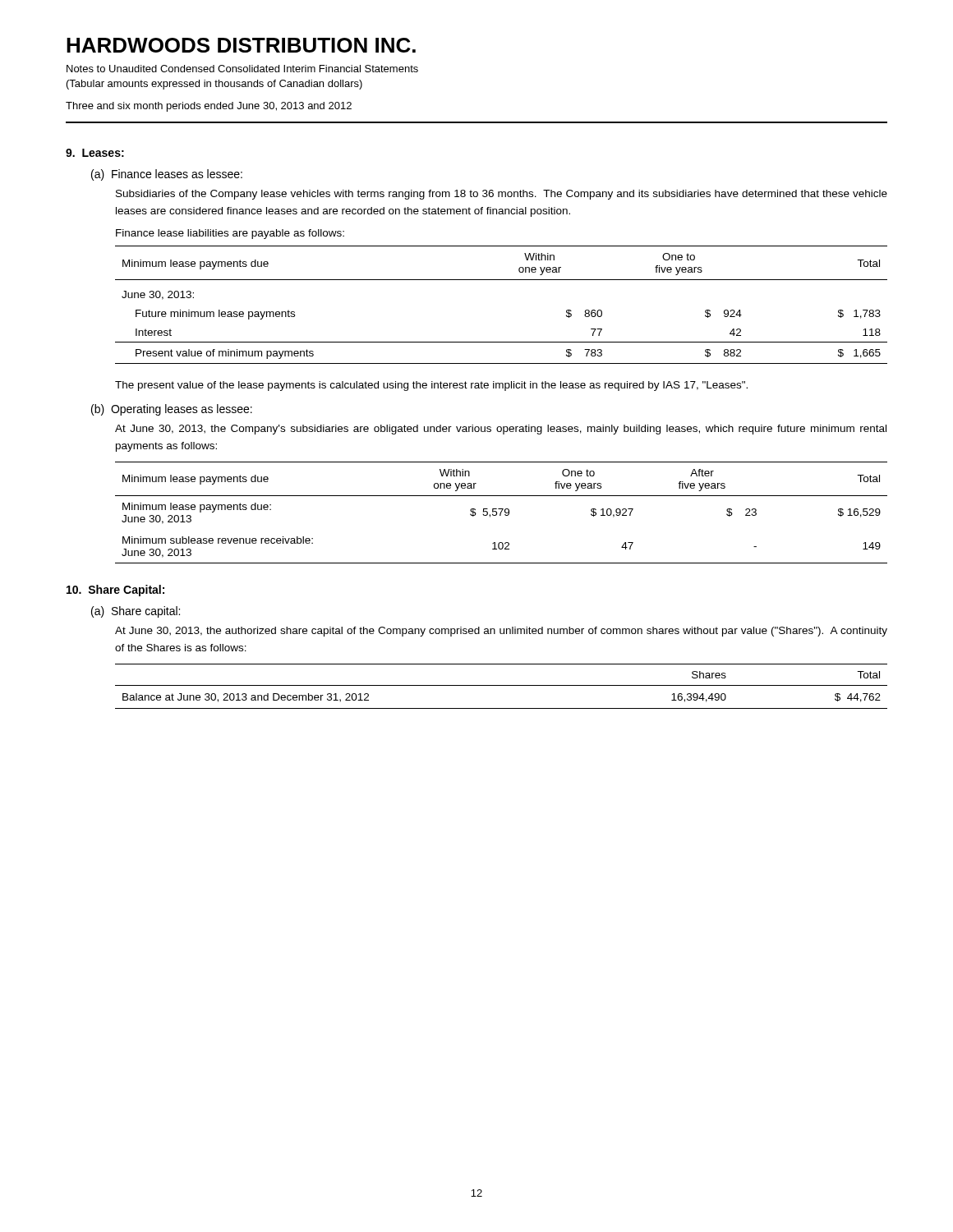The width and height of the screenshot is (953, 1232).
Task: Find the table that mentions "$ 44,762"
Action: pos(501,686)
